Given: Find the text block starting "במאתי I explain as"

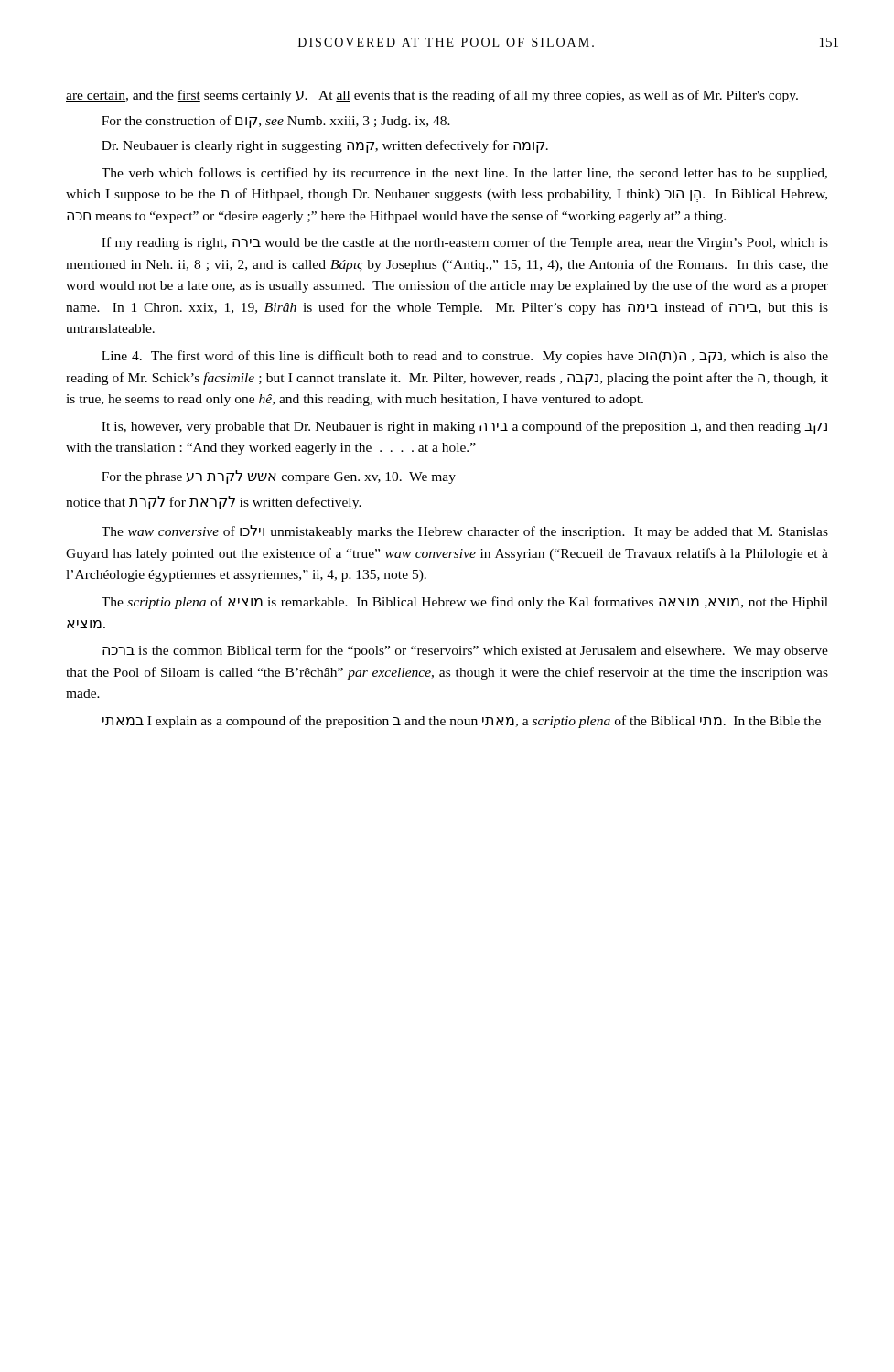Looking at the screenshot, I should click(x=447, y=720).
